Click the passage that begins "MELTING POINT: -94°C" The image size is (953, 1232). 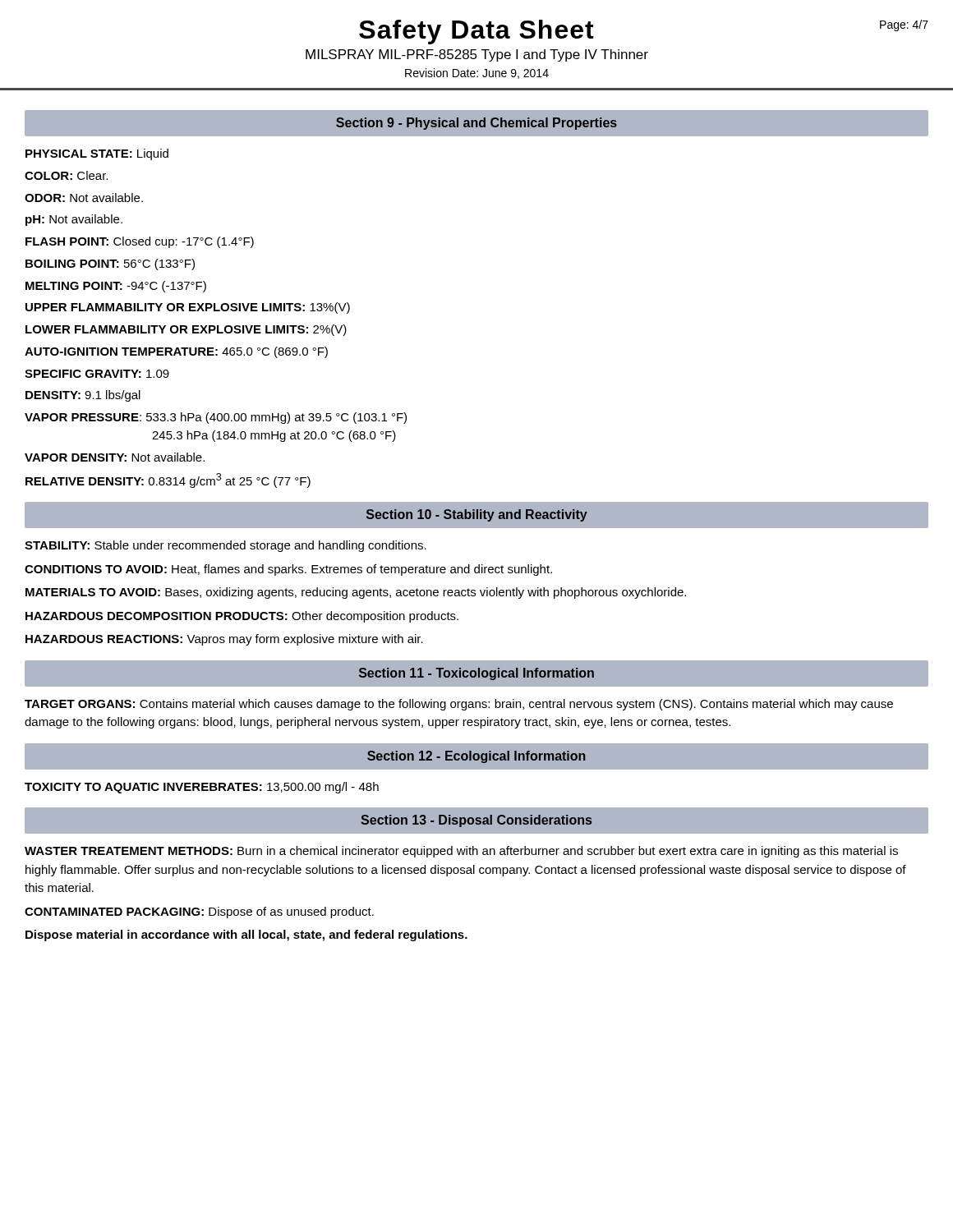[x=116, y=285]
